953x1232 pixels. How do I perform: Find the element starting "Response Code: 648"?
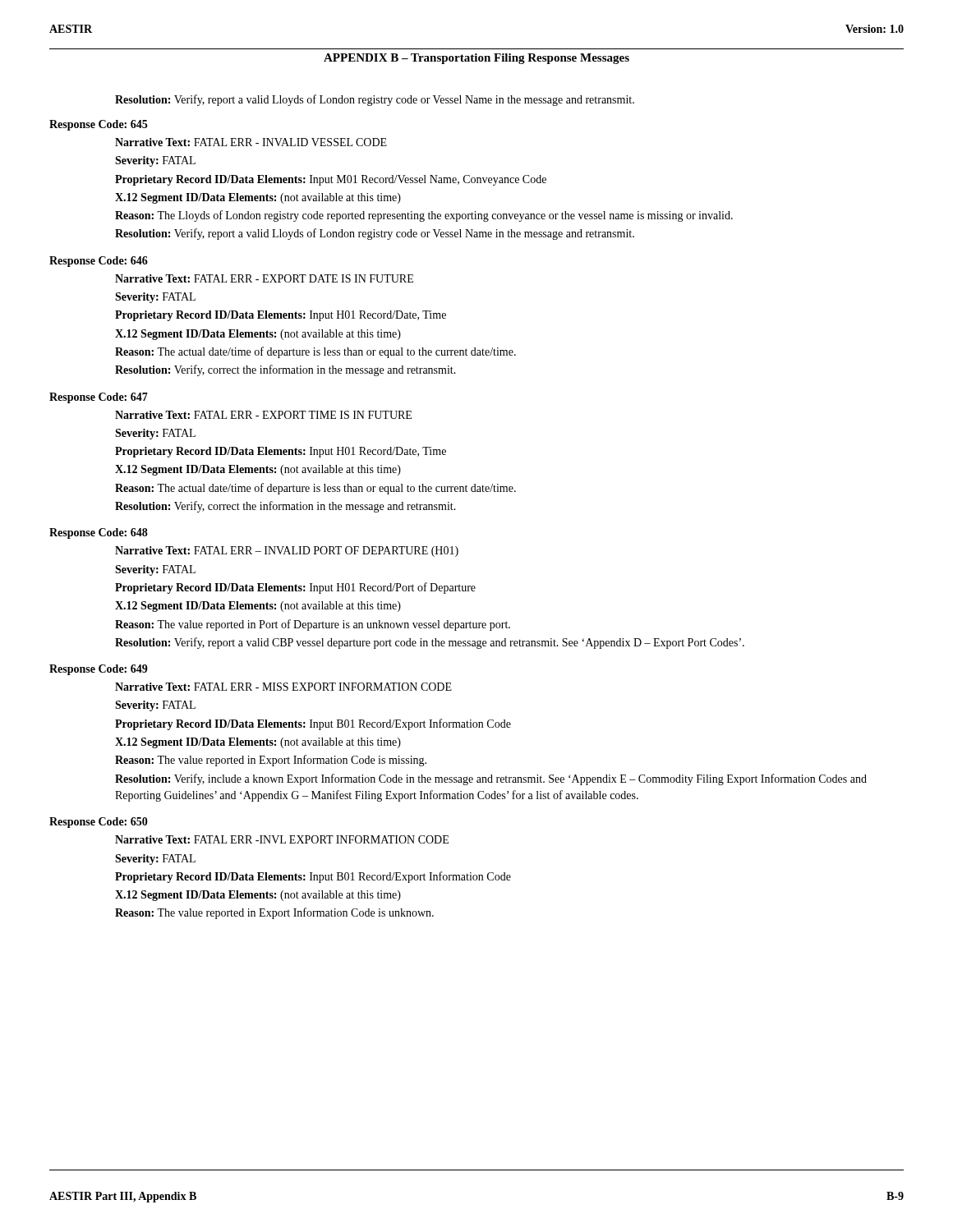coord(98,533)
